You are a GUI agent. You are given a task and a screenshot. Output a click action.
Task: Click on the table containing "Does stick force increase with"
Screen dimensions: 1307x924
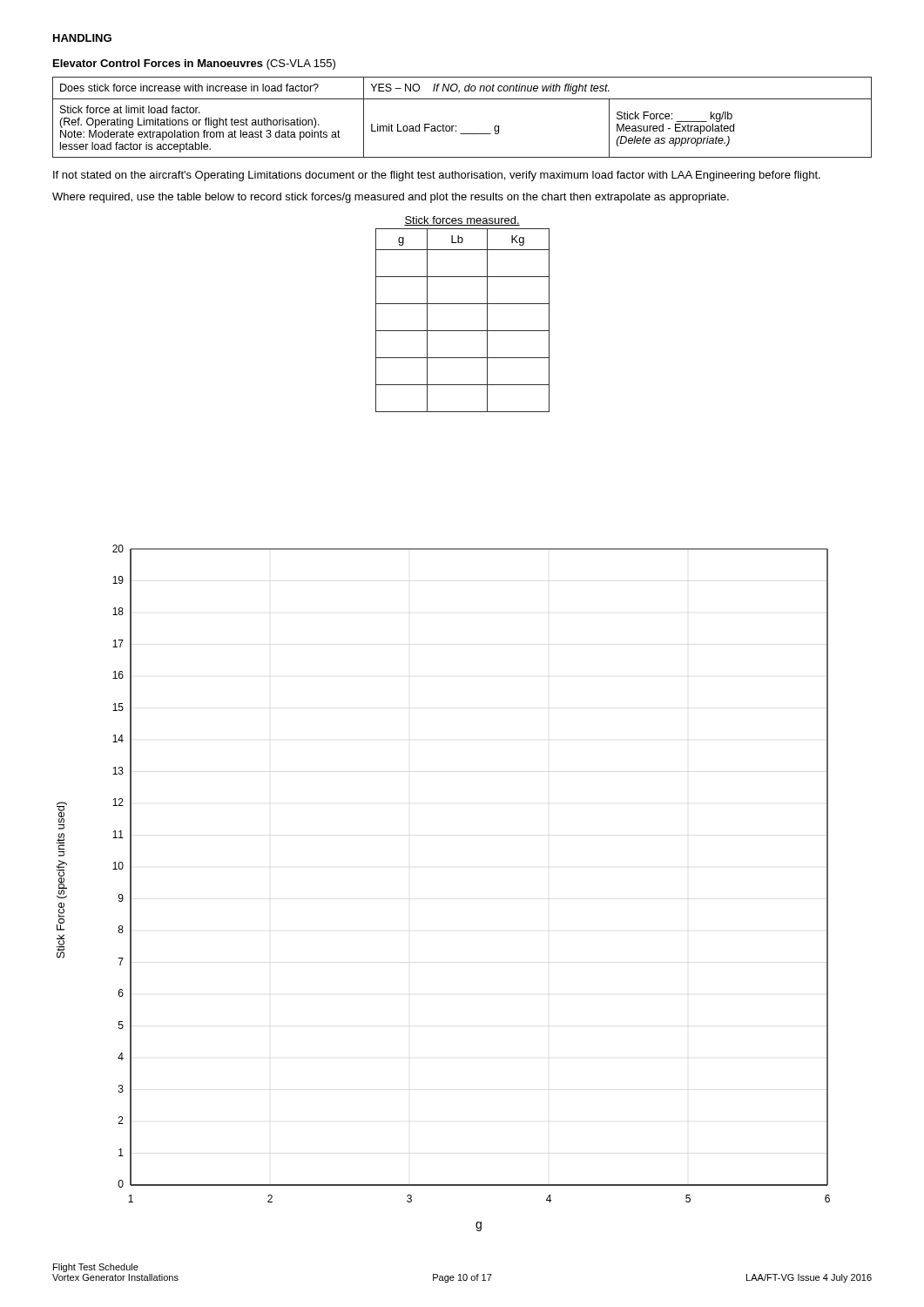(x=462, y=117)
